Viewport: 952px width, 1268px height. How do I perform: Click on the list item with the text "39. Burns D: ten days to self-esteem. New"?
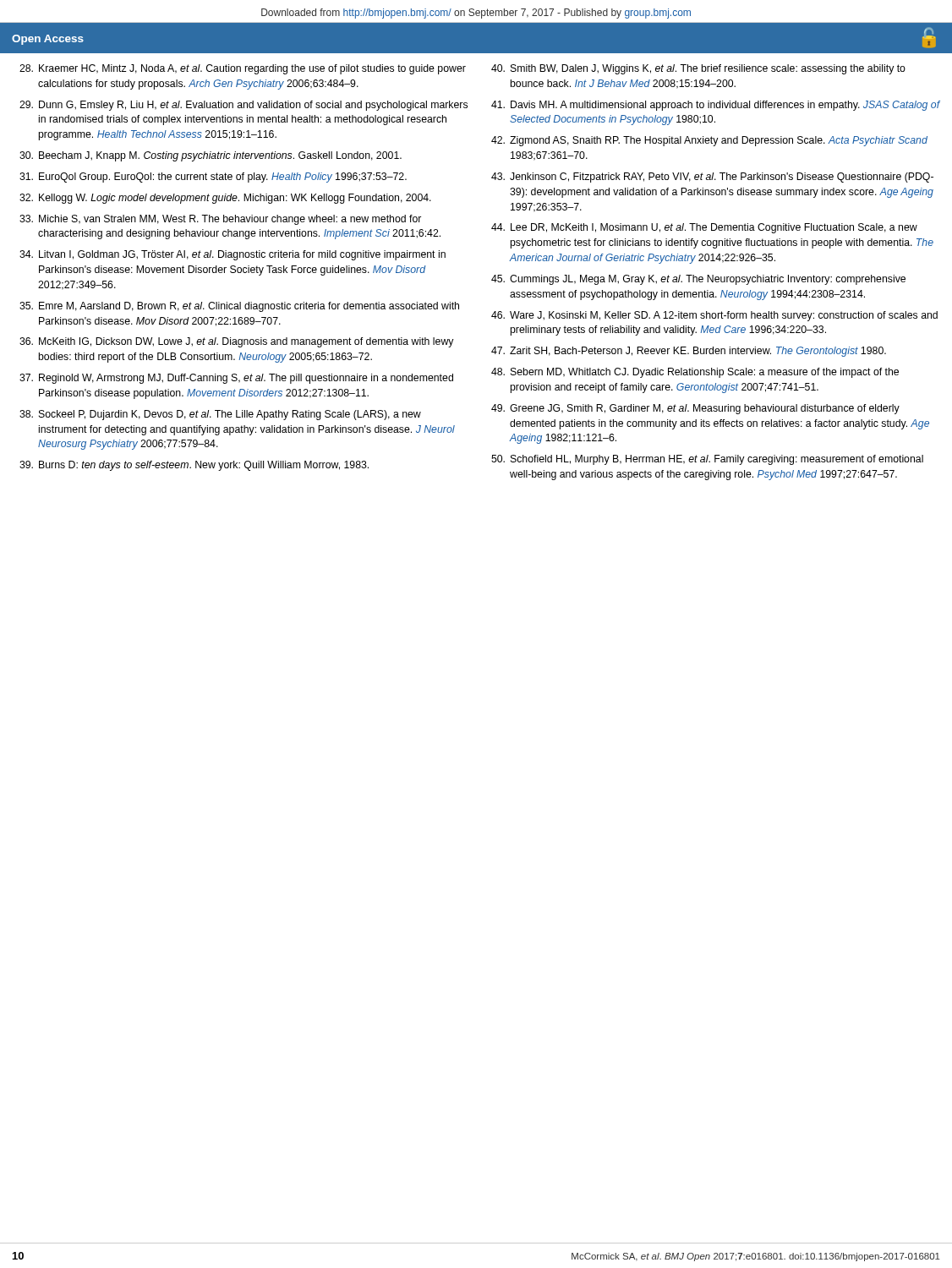(240, 466)
